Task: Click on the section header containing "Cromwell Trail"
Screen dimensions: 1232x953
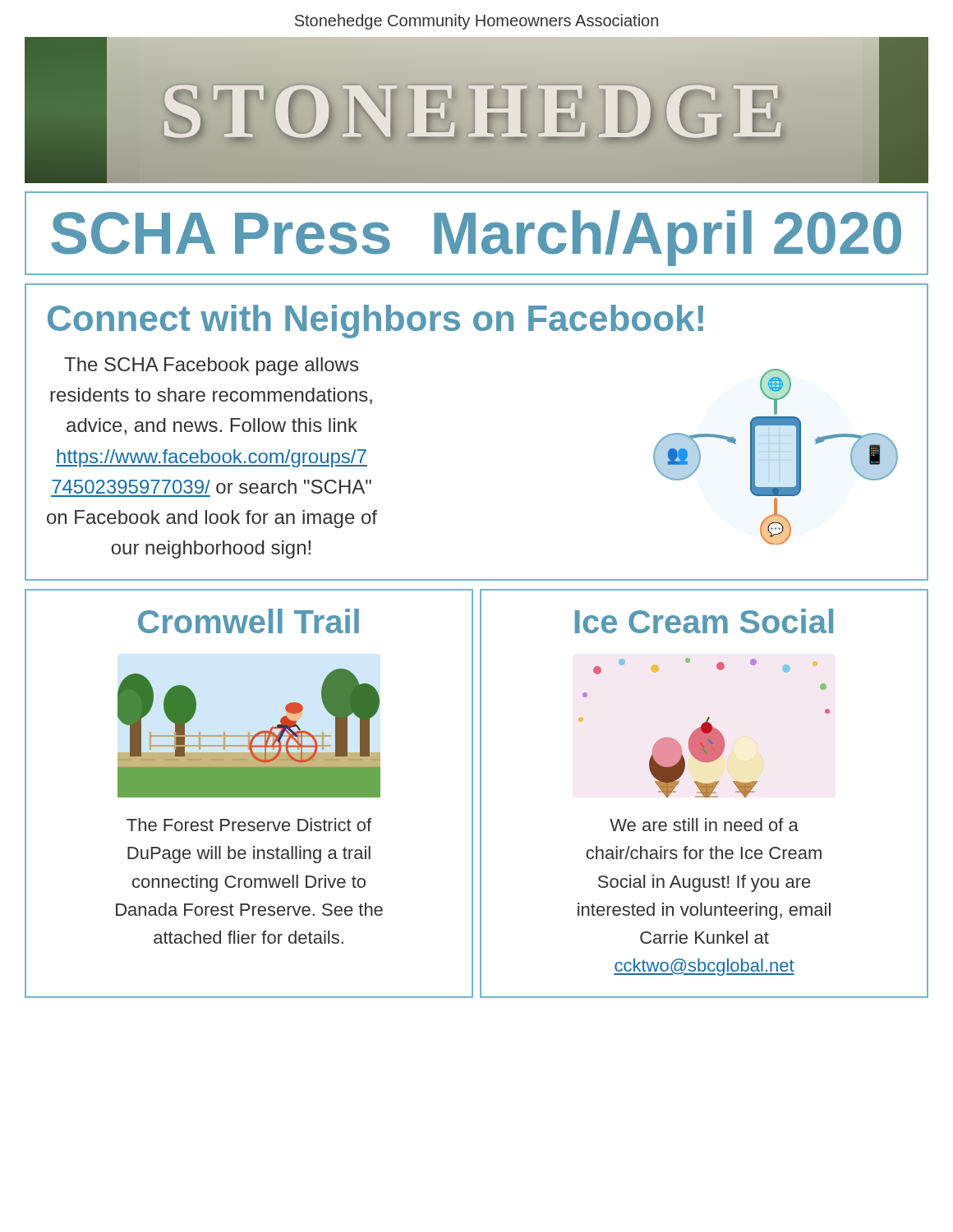Action: 249,622
